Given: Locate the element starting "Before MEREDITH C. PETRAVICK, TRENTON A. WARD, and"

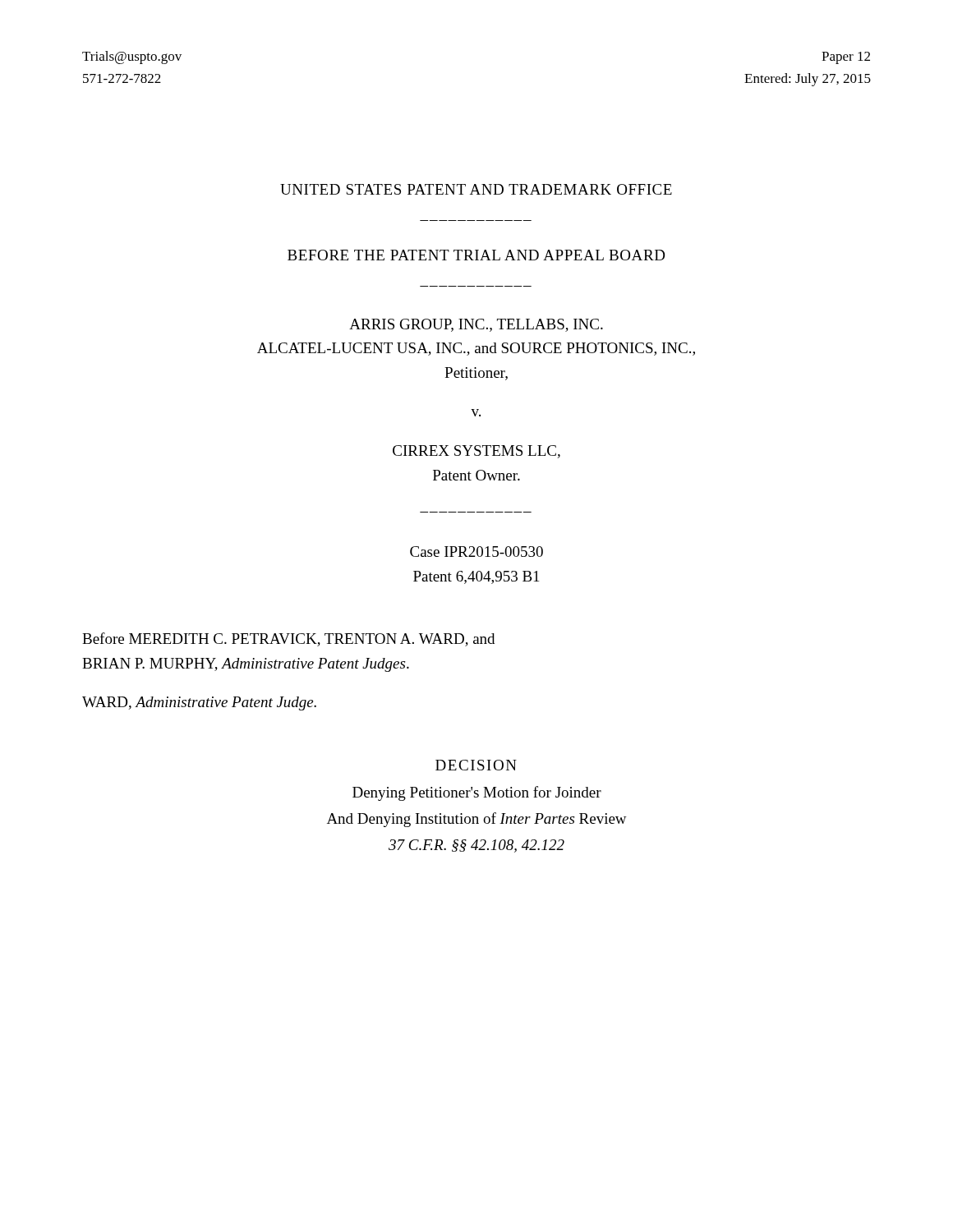Looking at the screenshot, I should point(289,651).
